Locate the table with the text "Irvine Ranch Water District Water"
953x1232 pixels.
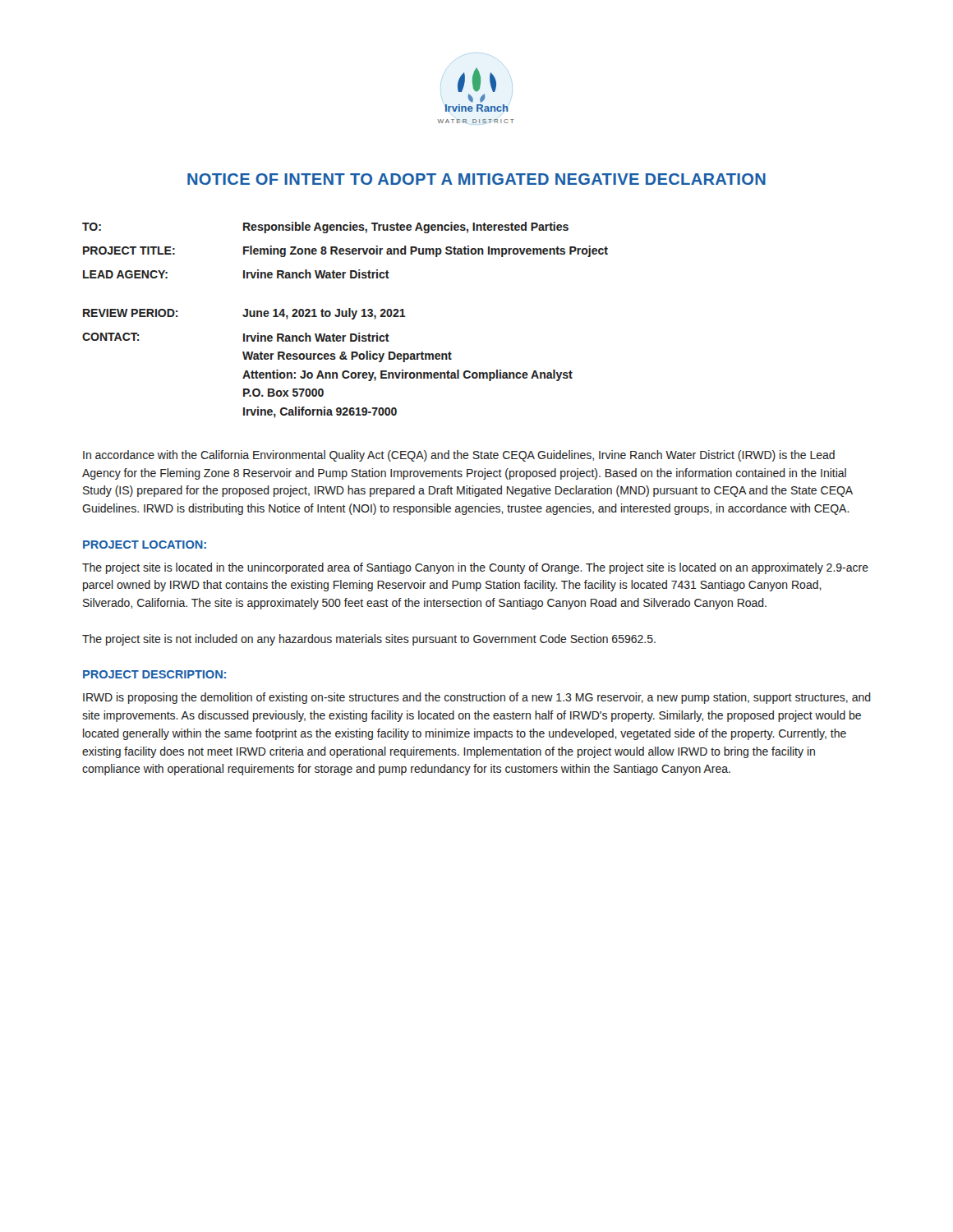476,320
